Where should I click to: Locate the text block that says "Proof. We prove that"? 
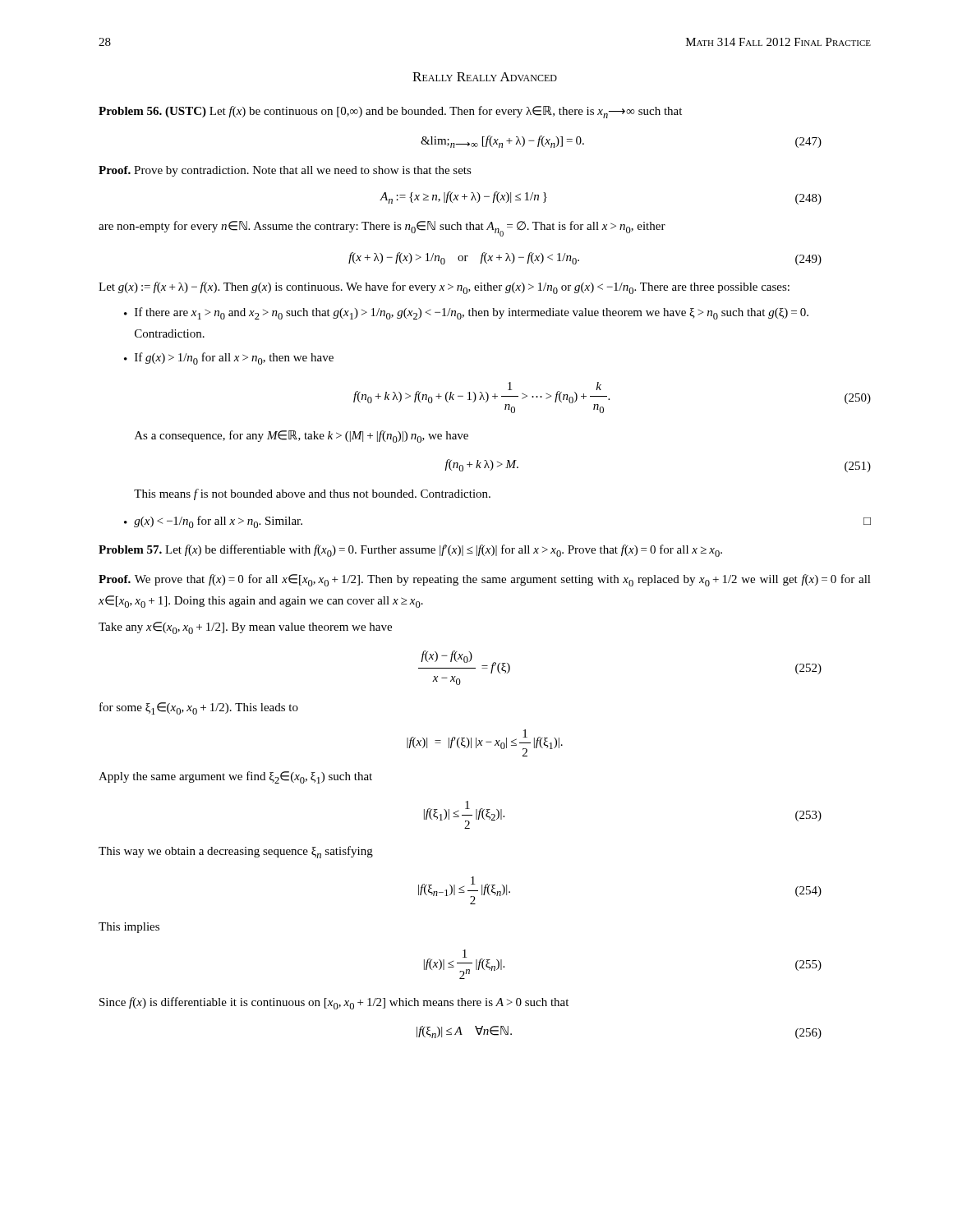point(485,807)
